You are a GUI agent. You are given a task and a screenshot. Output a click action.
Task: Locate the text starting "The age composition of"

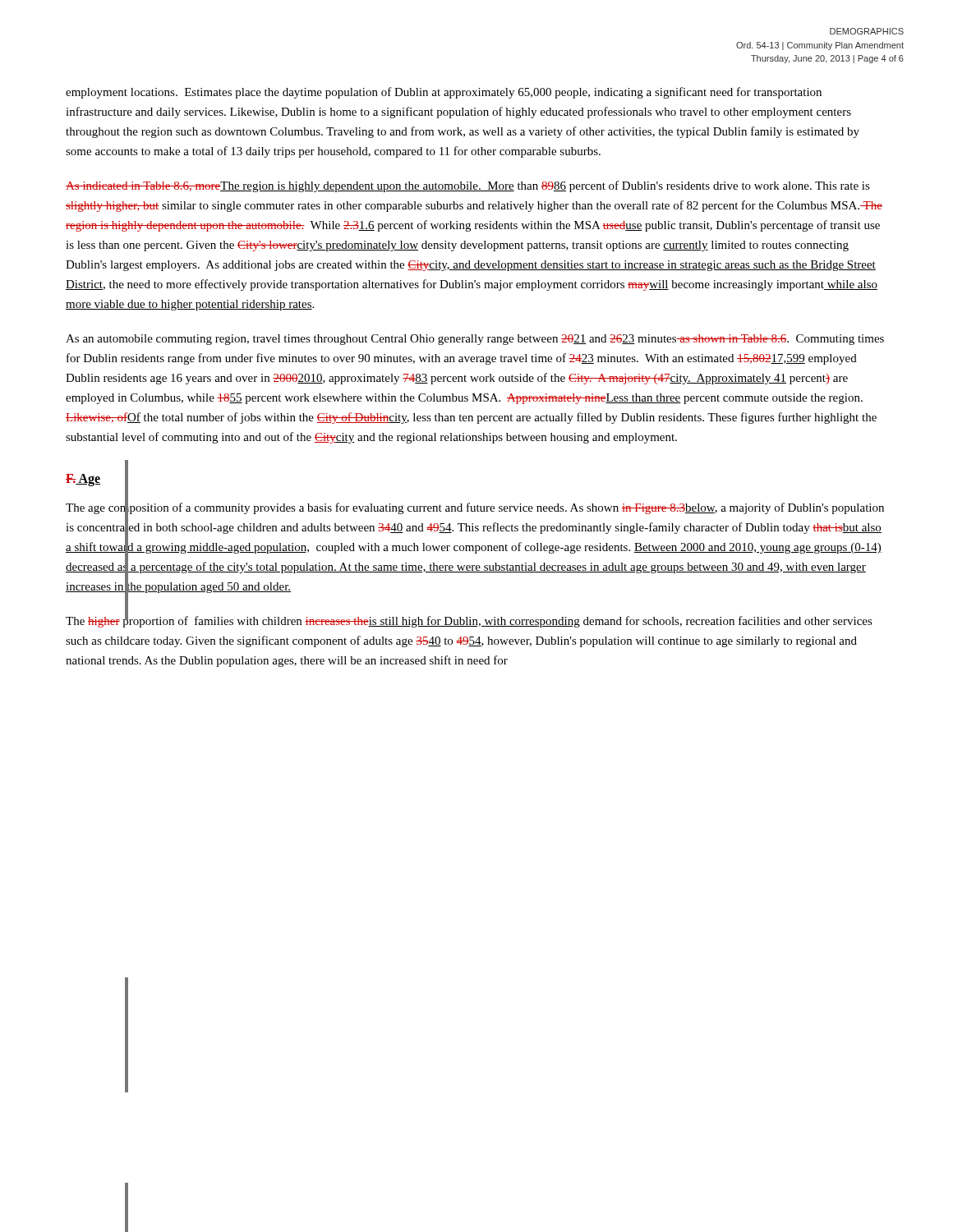coord(475,547)
